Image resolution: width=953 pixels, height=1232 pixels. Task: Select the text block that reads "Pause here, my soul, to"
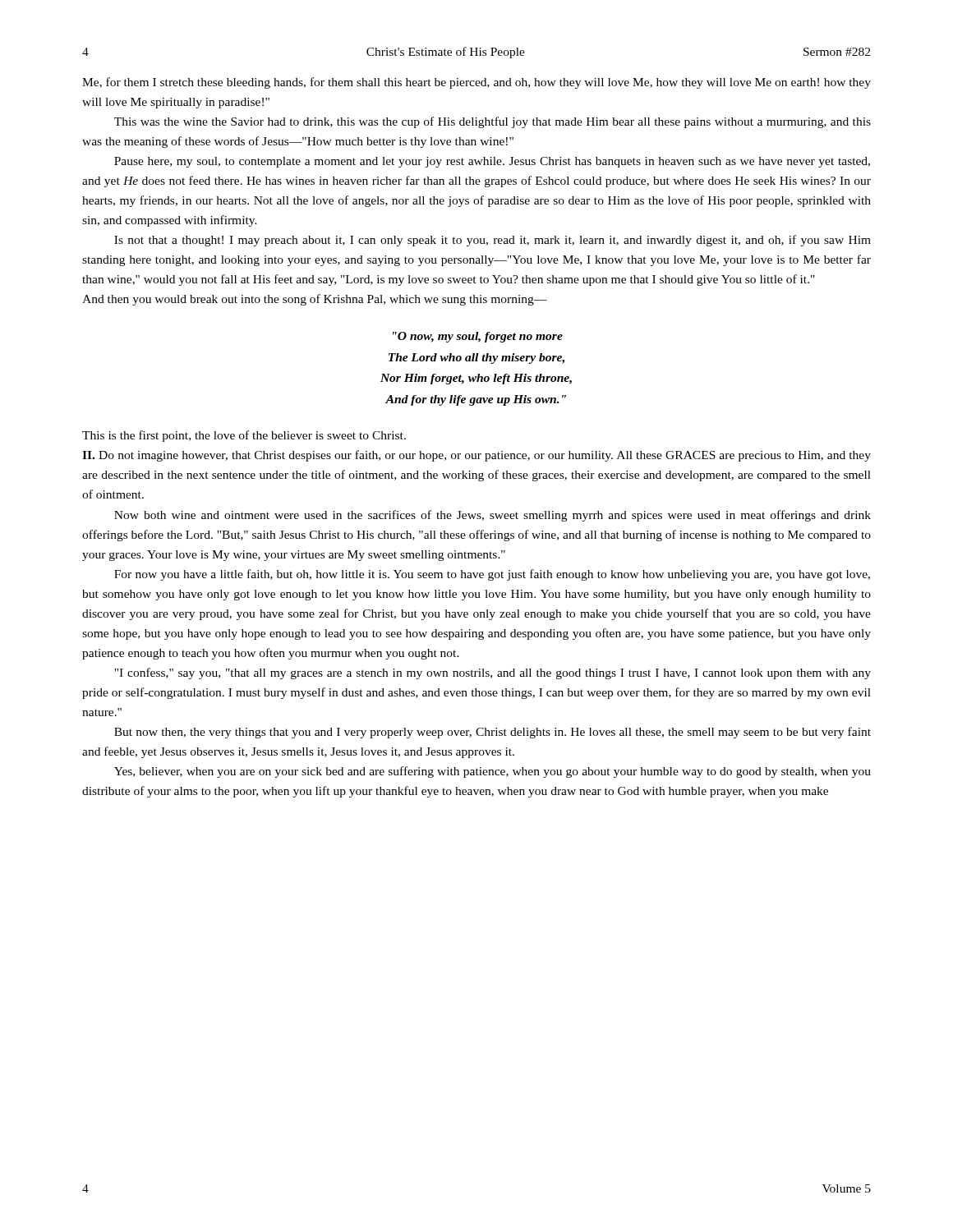pyautogui.click(x=476, y=191)
